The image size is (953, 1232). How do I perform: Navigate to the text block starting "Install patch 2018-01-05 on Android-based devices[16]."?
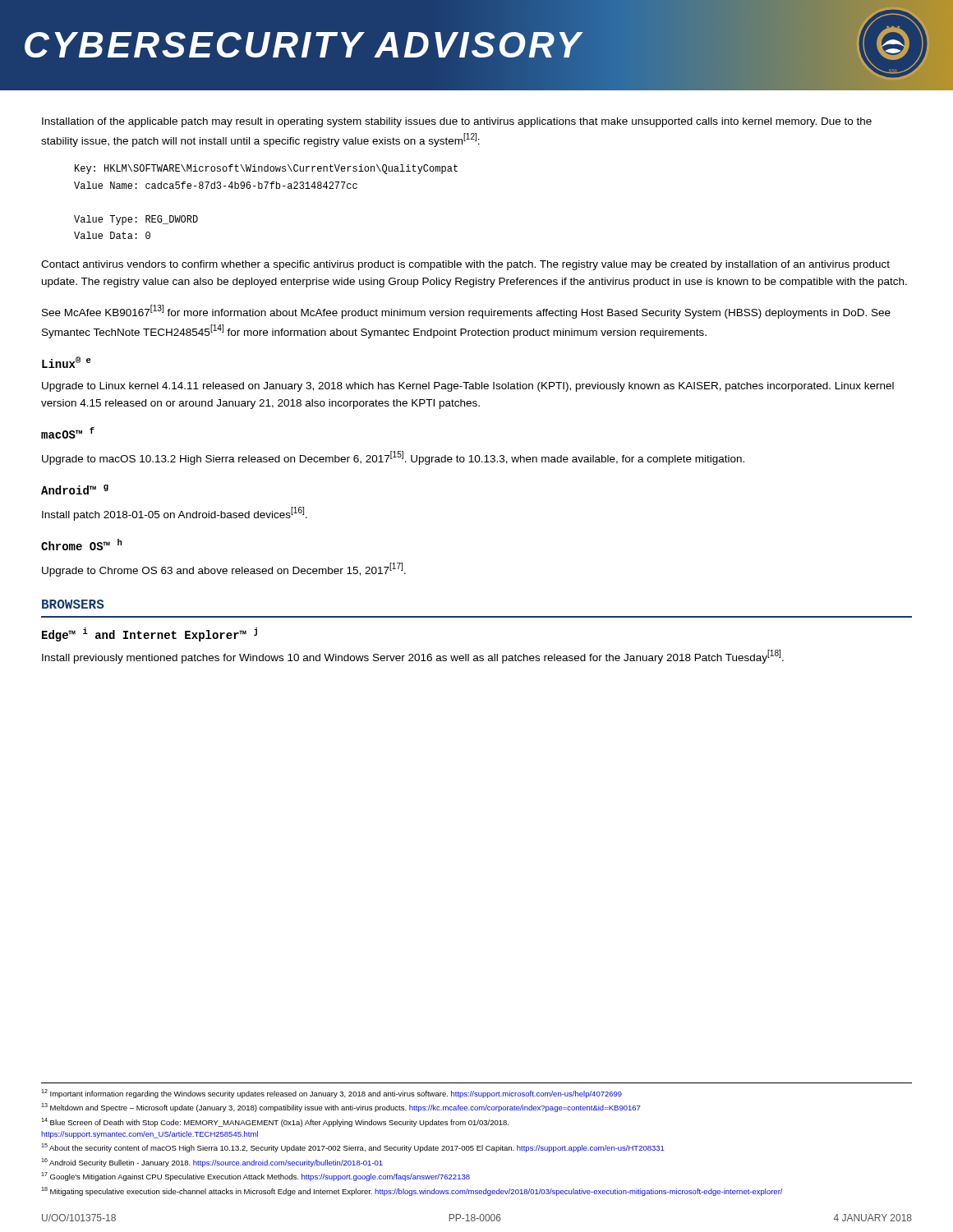[x=175, y=514]
